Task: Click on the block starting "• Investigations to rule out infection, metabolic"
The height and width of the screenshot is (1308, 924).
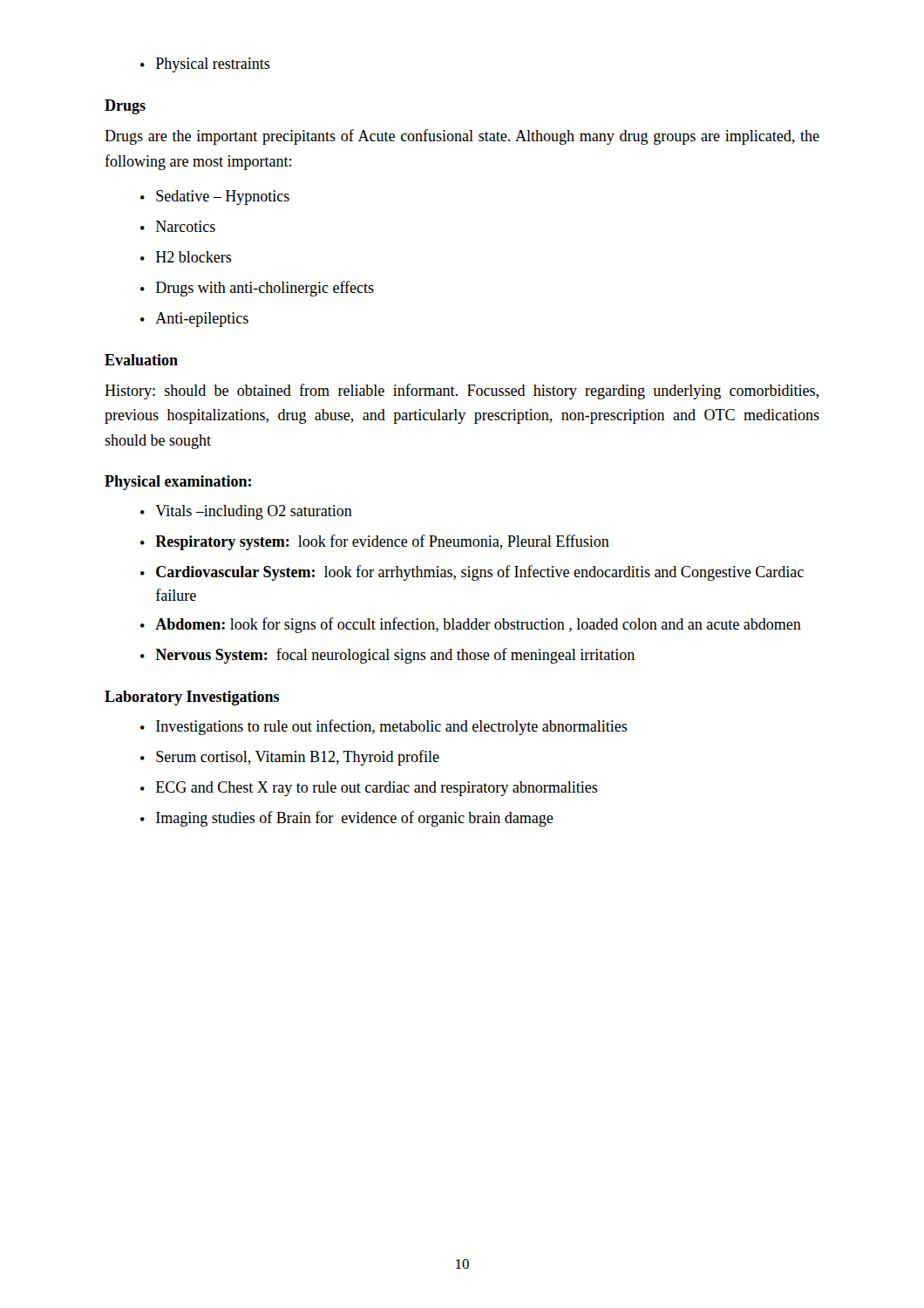Action: coord(479,728)
